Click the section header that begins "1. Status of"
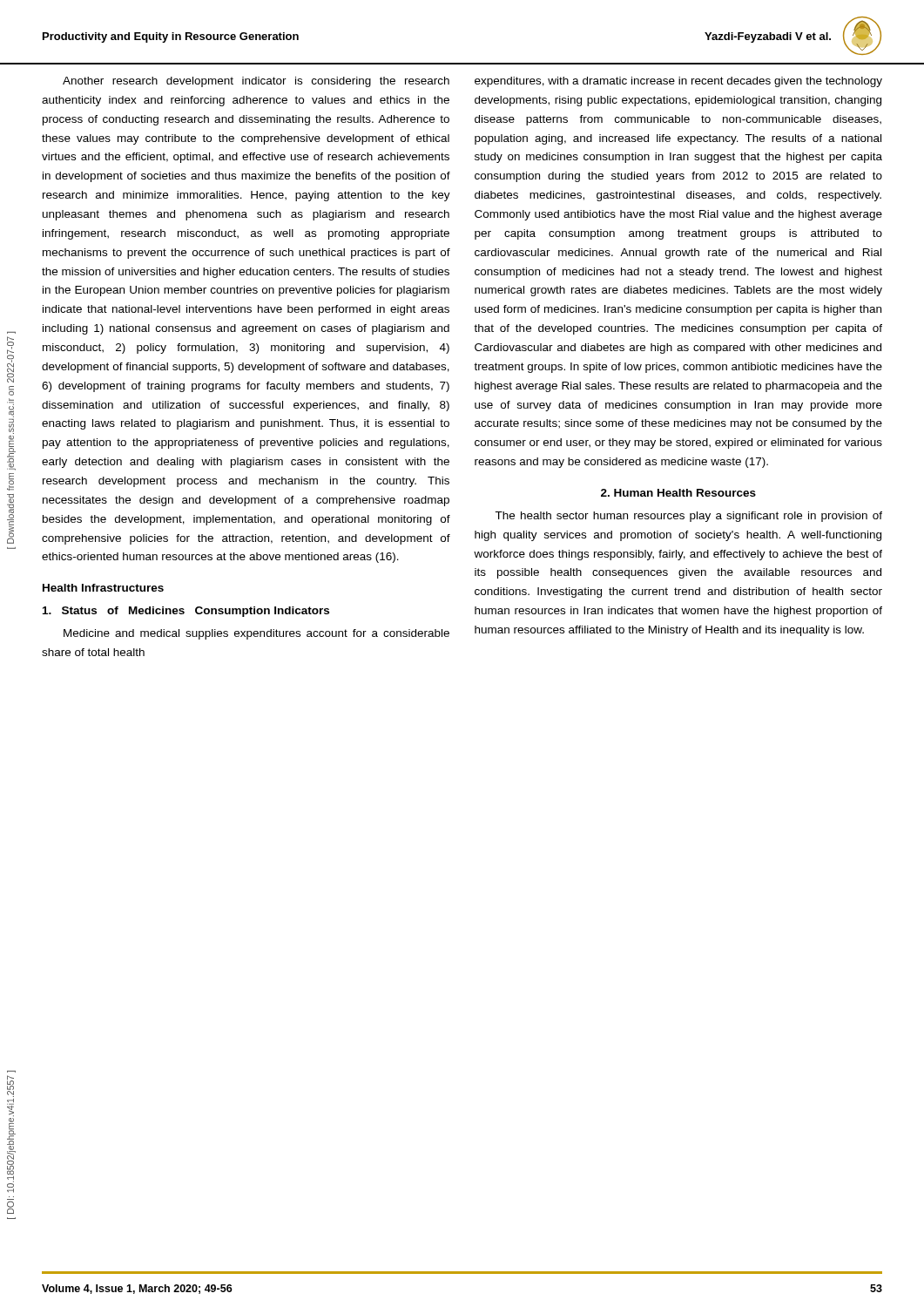Viewport: 924px width, 1307px height. point(186,610)
